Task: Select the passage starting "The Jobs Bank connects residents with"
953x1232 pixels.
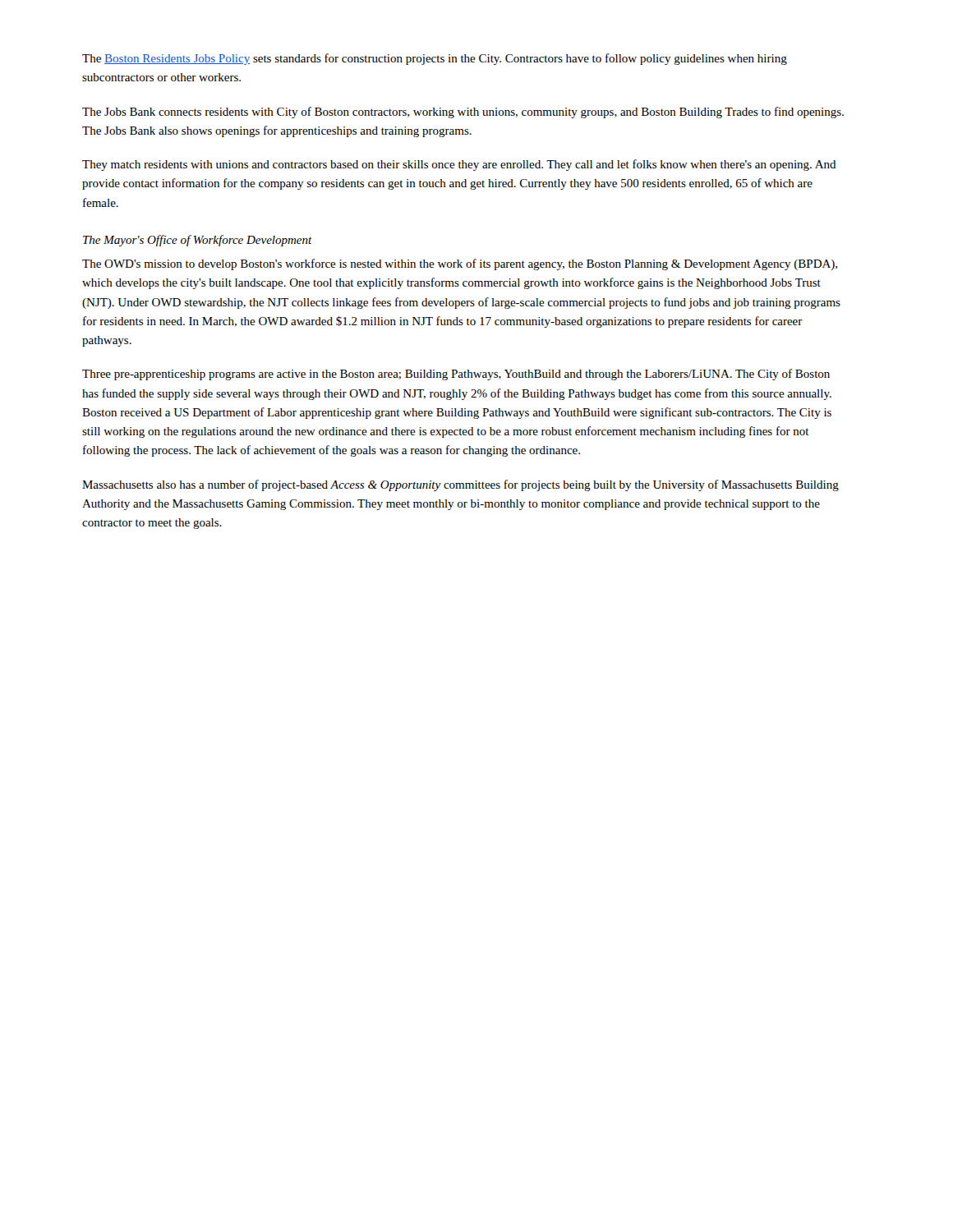Action: (463, 121)
